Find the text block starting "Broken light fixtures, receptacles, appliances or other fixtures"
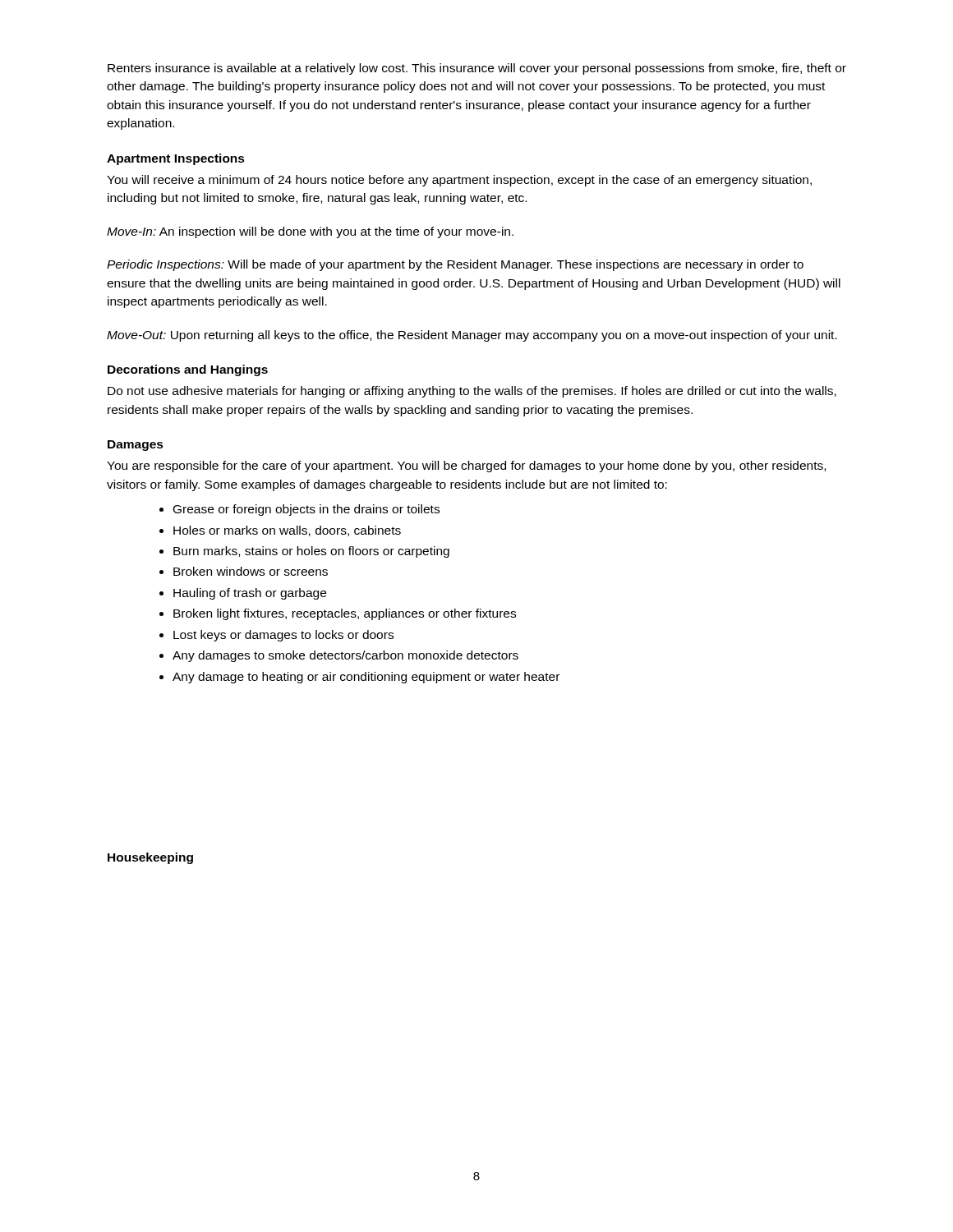 345,613
